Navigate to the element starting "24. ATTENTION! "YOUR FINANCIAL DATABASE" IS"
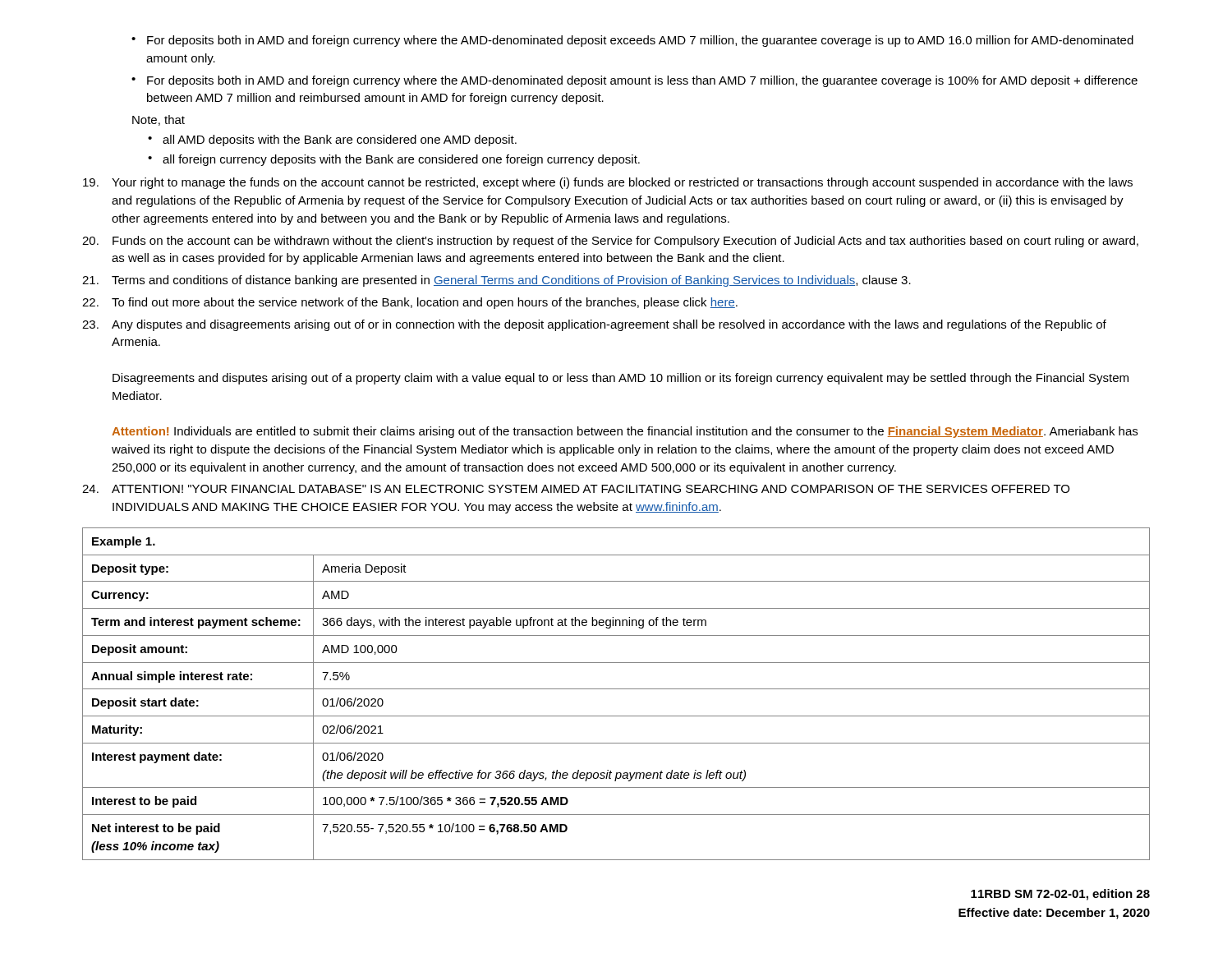Image resolution: width=1232 pixels, height=953 pixels. (x=616, y=498)
